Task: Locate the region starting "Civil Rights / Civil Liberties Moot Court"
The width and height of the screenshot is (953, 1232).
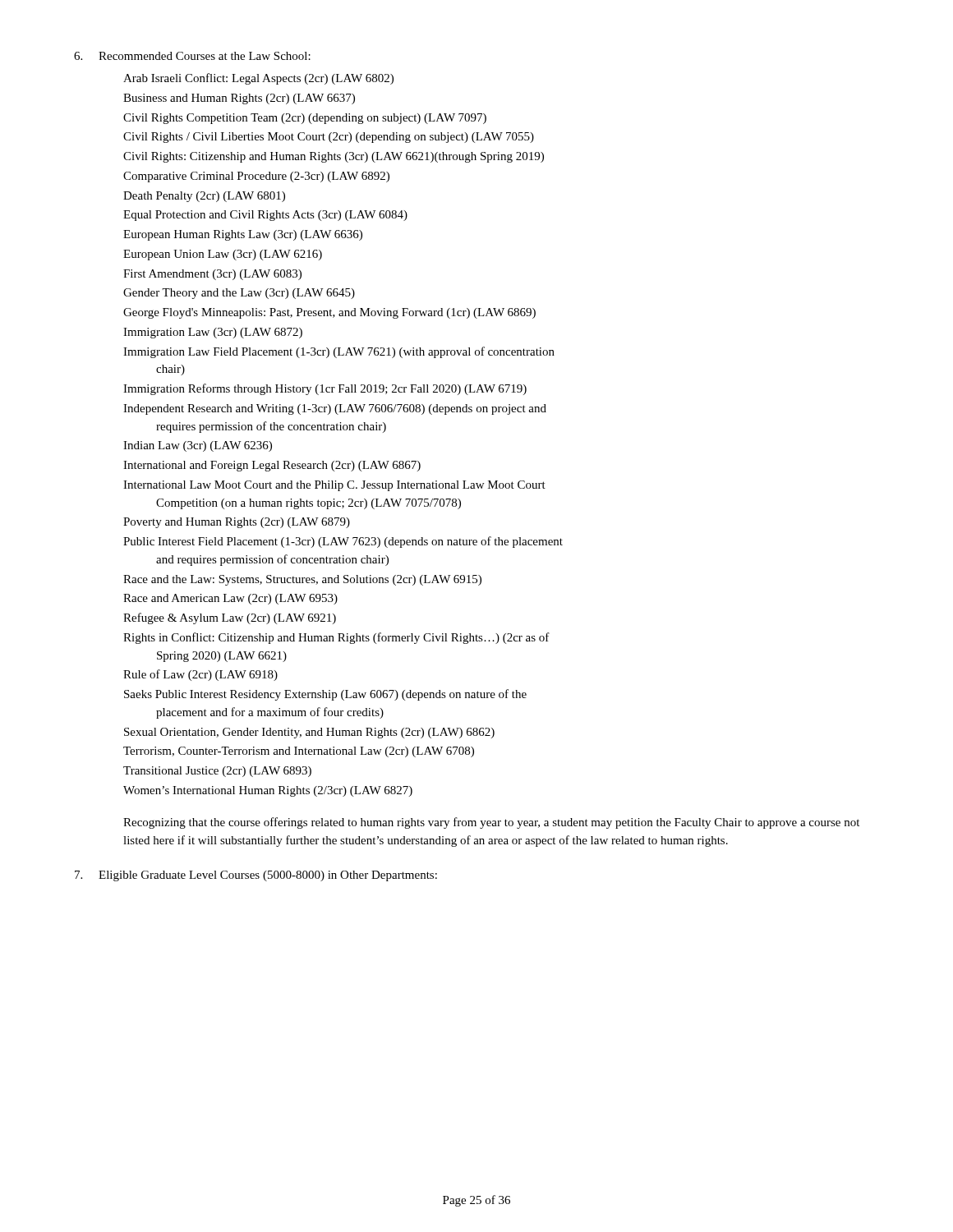Action: tap(329, 137)
